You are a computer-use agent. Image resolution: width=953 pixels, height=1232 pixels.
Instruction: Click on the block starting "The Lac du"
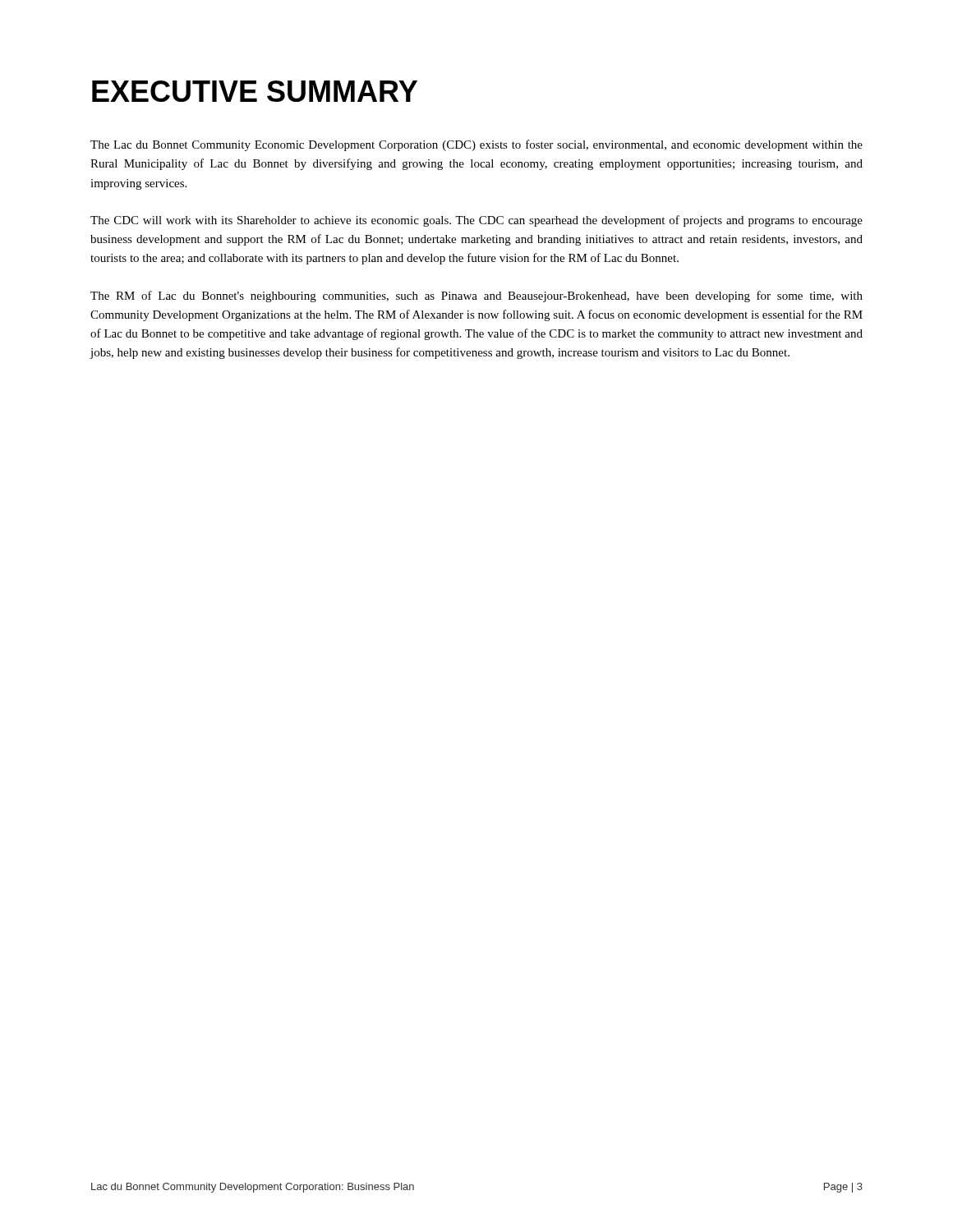476,164
